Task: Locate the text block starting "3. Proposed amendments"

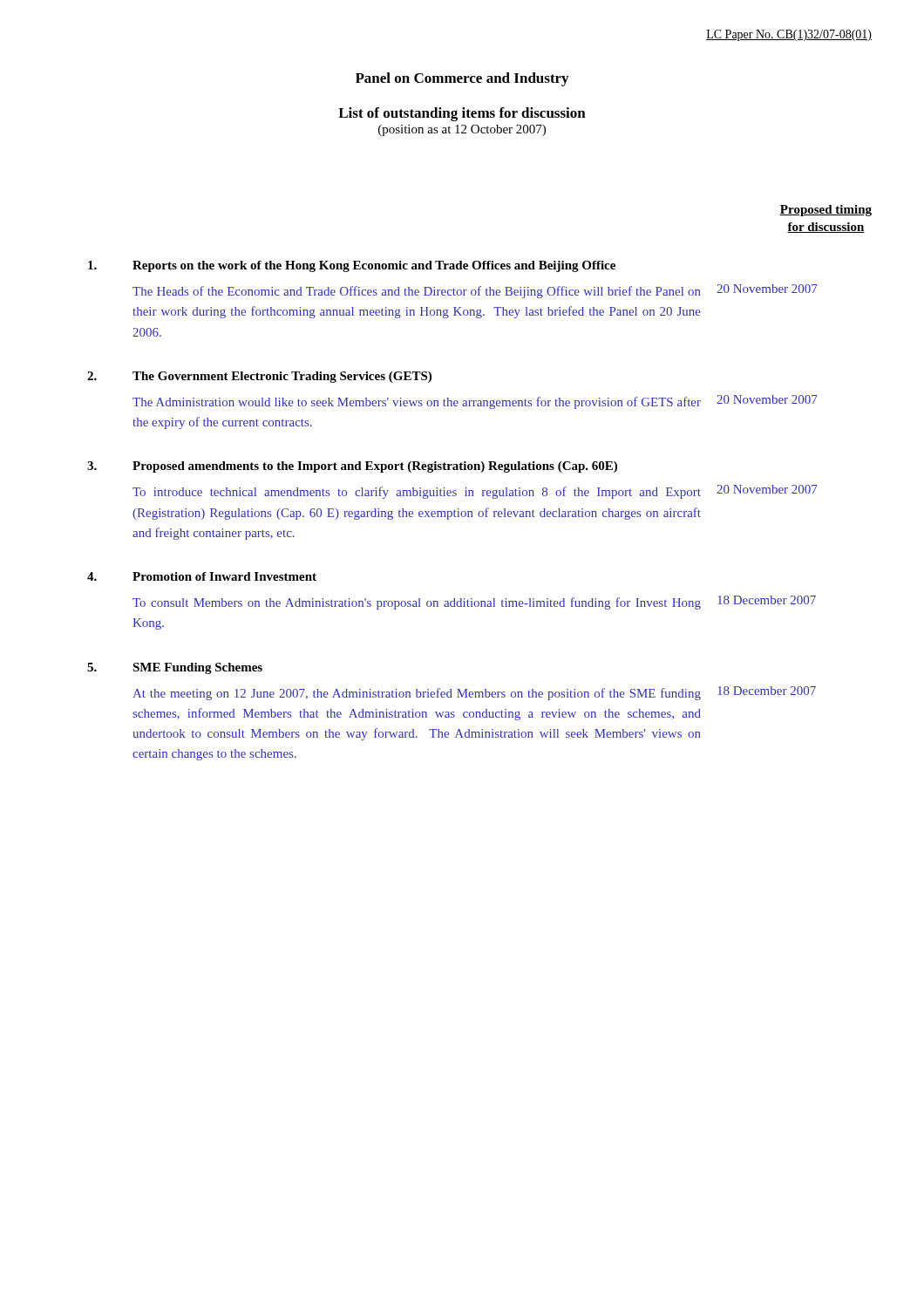Action: [353, 466]
